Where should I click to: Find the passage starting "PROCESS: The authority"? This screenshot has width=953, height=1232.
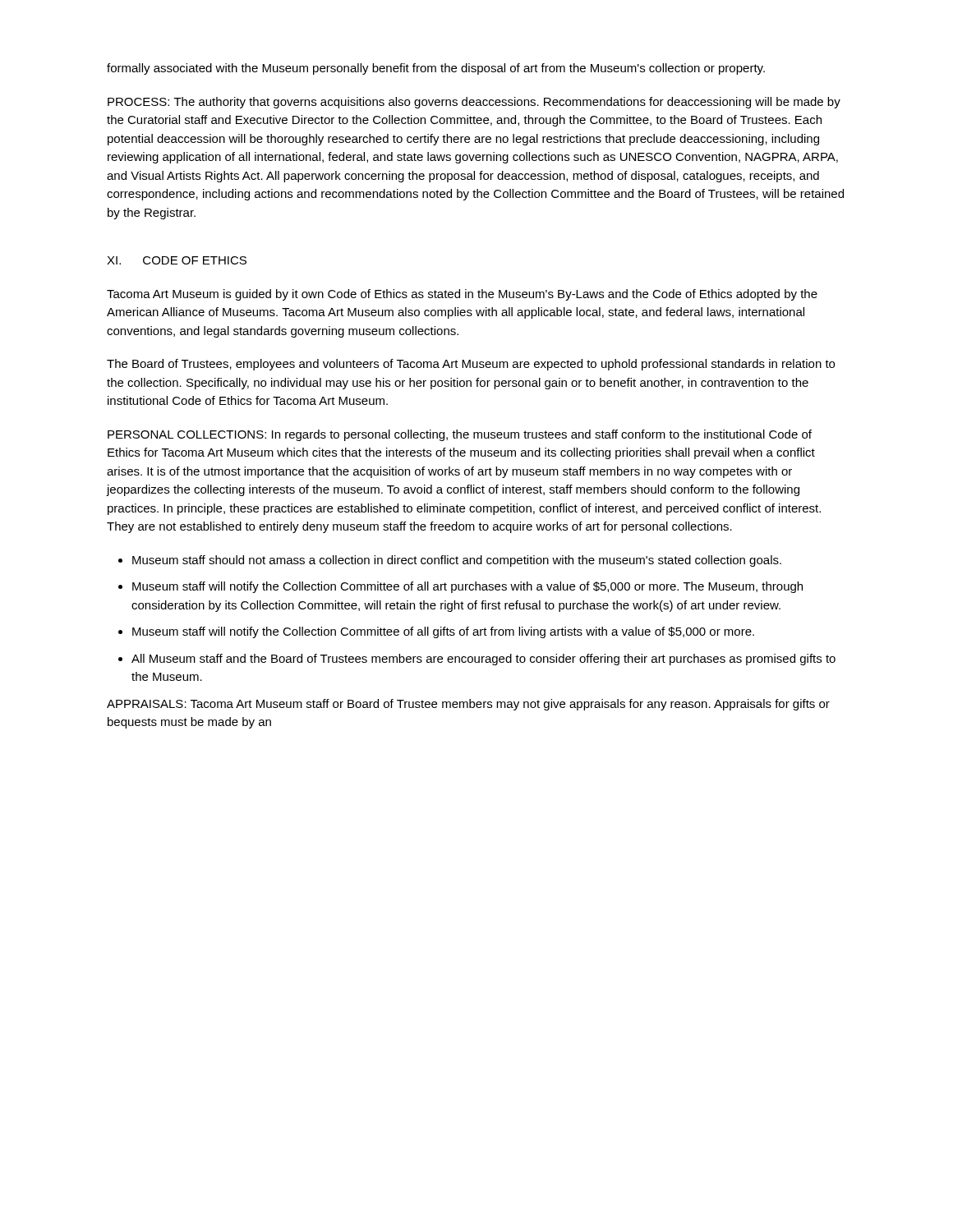pos(476,156)
